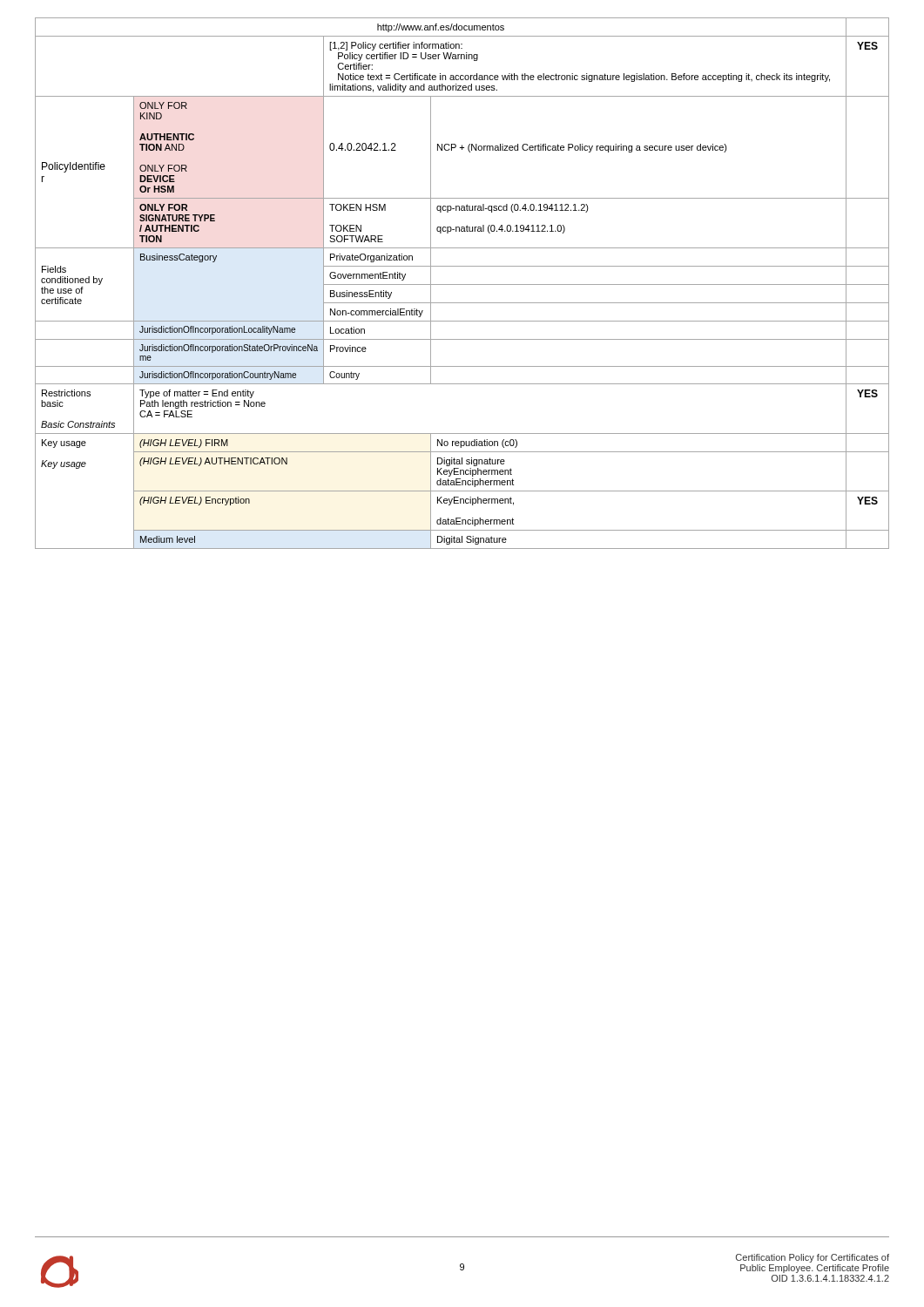Find the table that mentions "KeyEncipherment, dataEncipherment"
This screenshot has width=924, height=1307.
462,283
